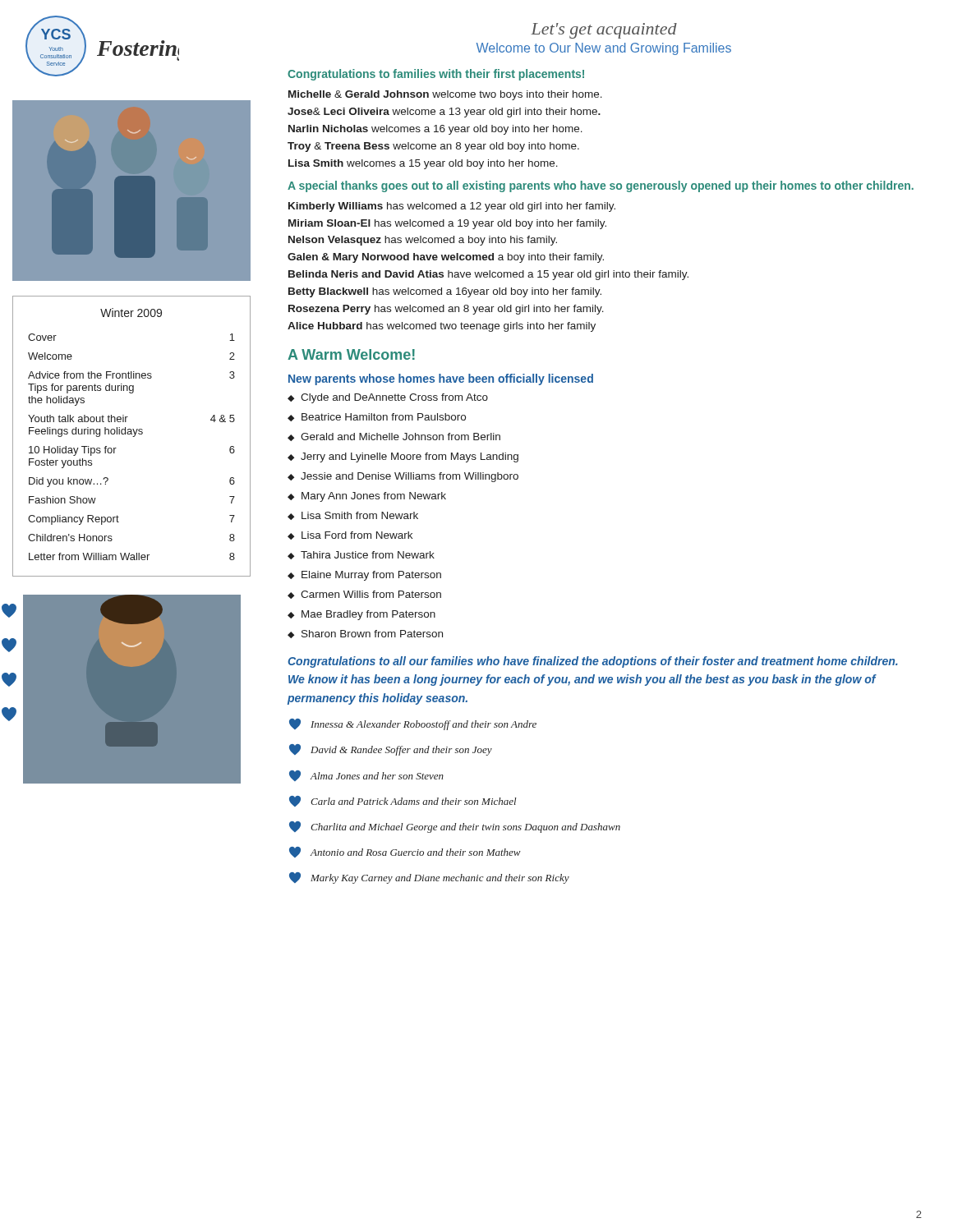This screenshot has width=953, height=1232.
Task: Select the list item that says "Clyde and DeAnnette Cross from"
Action: 394,398
